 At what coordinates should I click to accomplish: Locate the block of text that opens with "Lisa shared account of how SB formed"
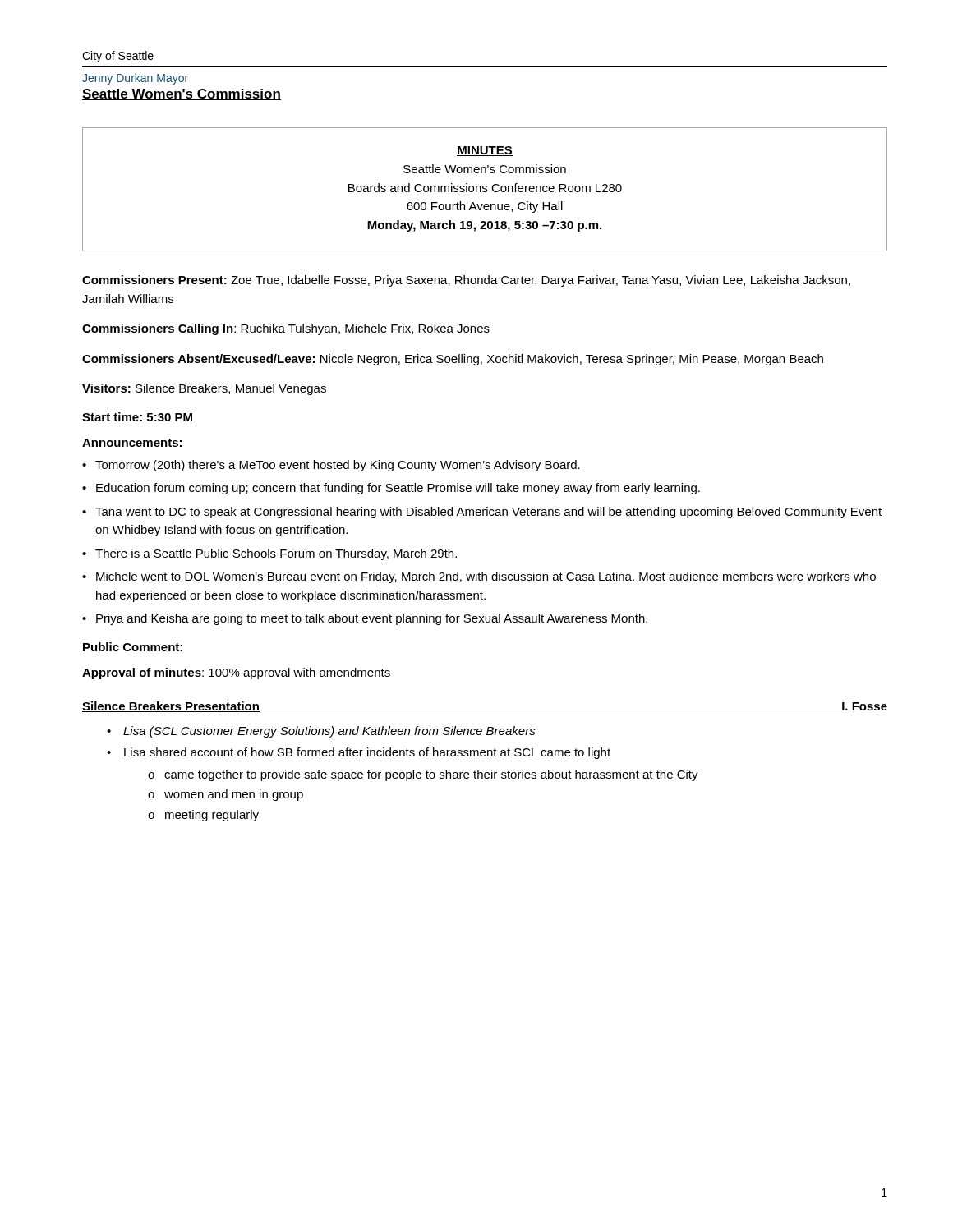[505, 784]
